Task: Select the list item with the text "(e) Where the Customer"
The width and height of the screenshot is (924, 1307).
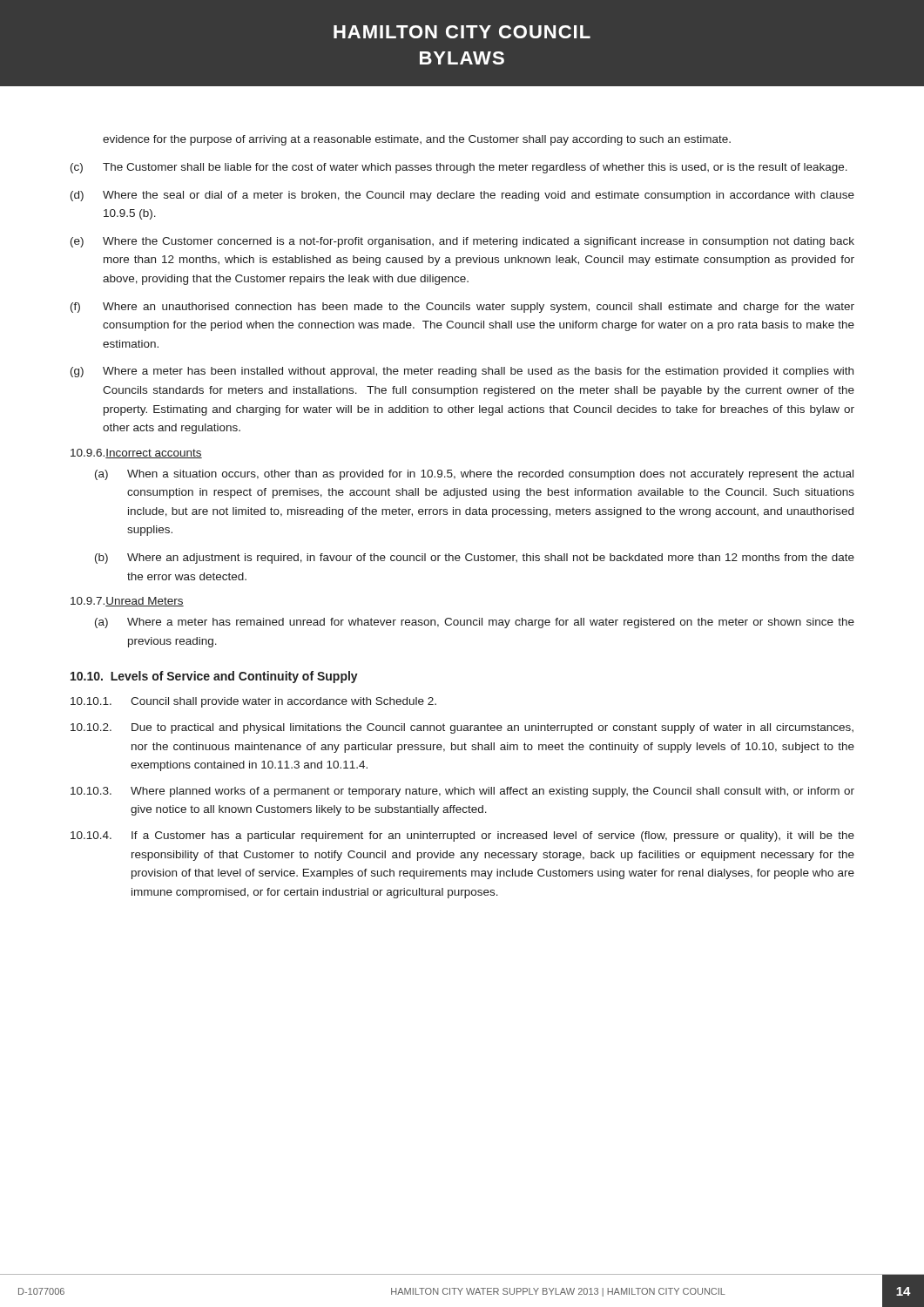Action: [462, 260]
